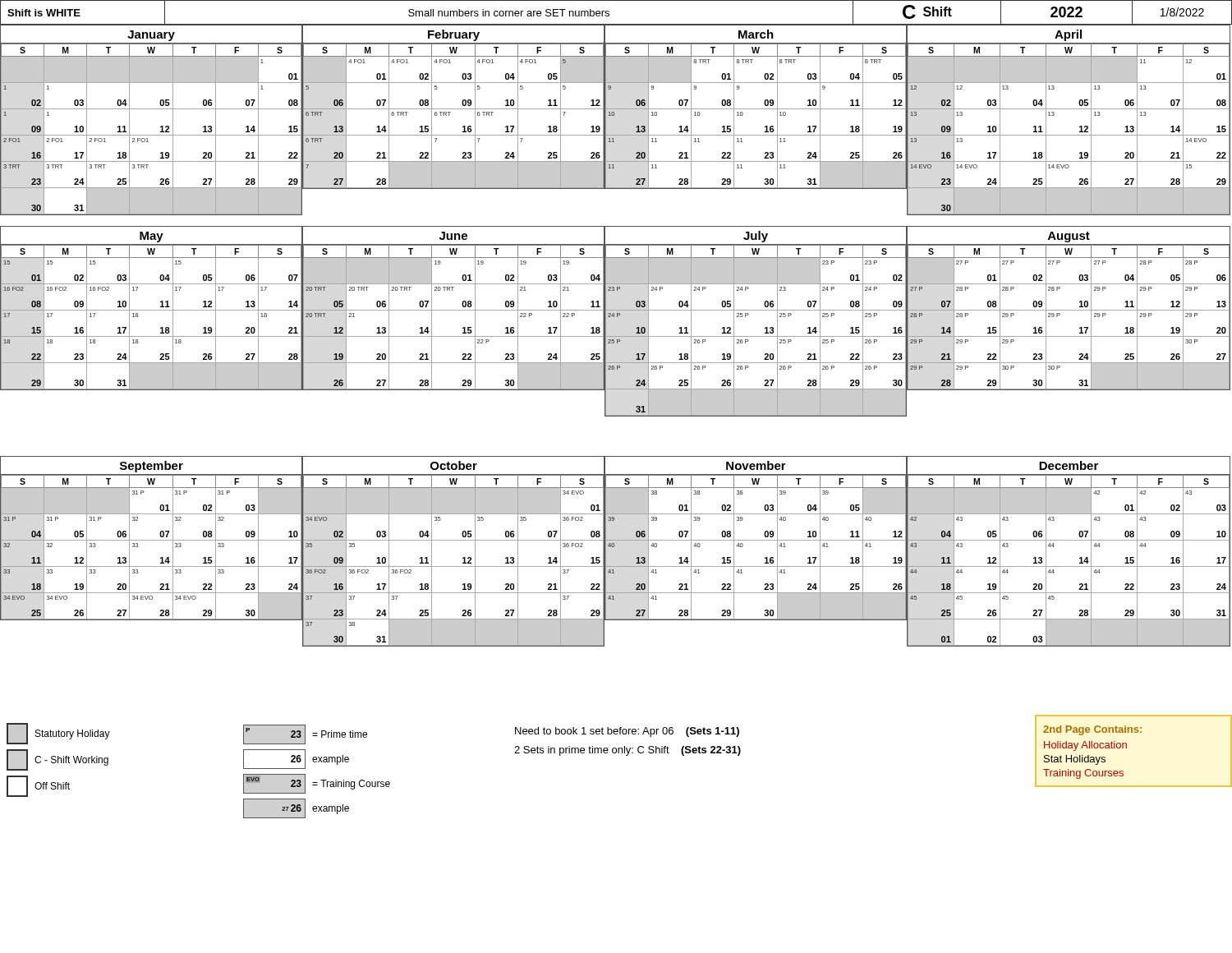This screenshot has height=953, width=1232.
Task: Locate the table with the text "30 37"
Action: click(x=453, y=551)
